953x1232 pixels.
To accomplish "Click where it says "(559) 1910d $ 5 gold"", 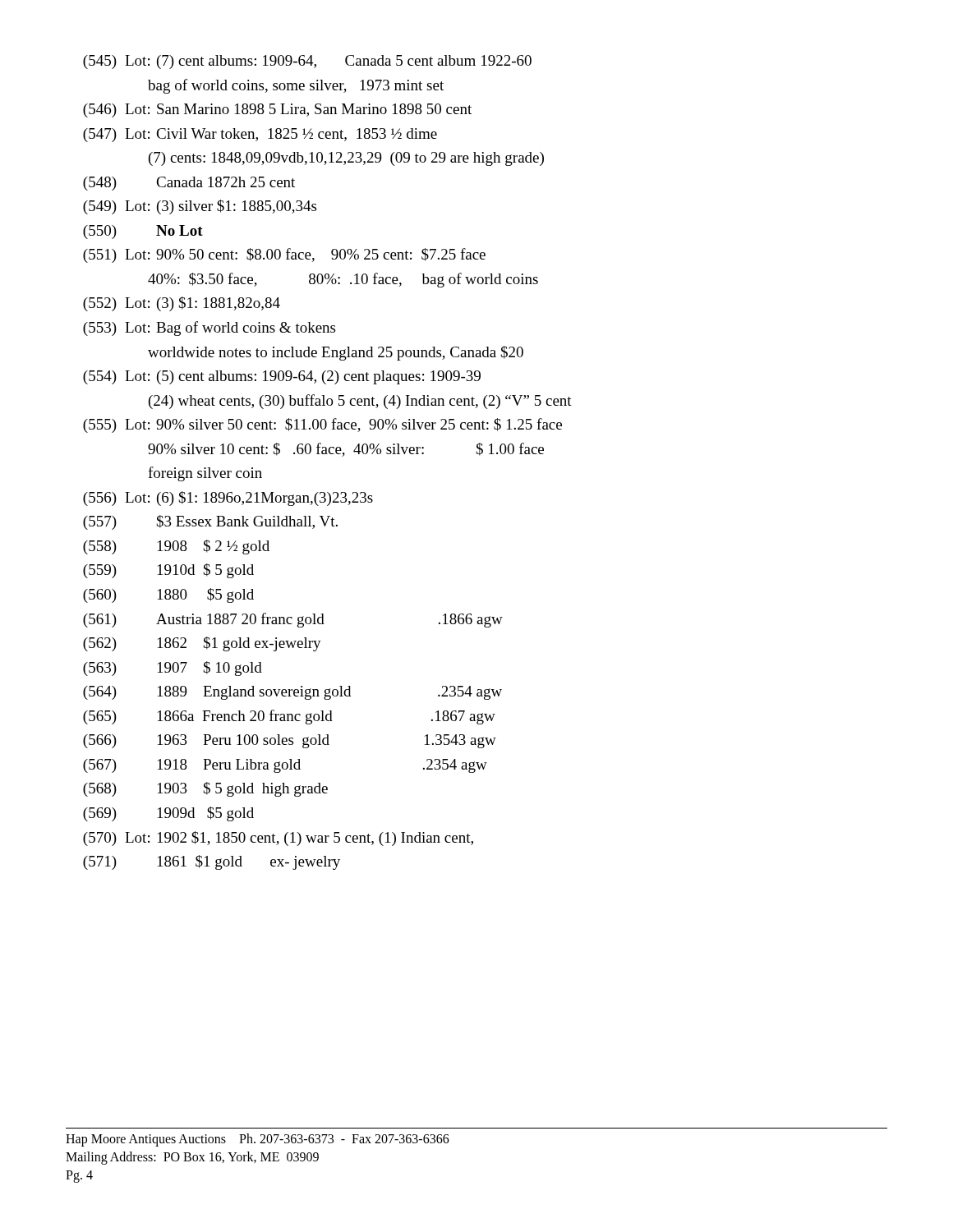I will (168, 571).
